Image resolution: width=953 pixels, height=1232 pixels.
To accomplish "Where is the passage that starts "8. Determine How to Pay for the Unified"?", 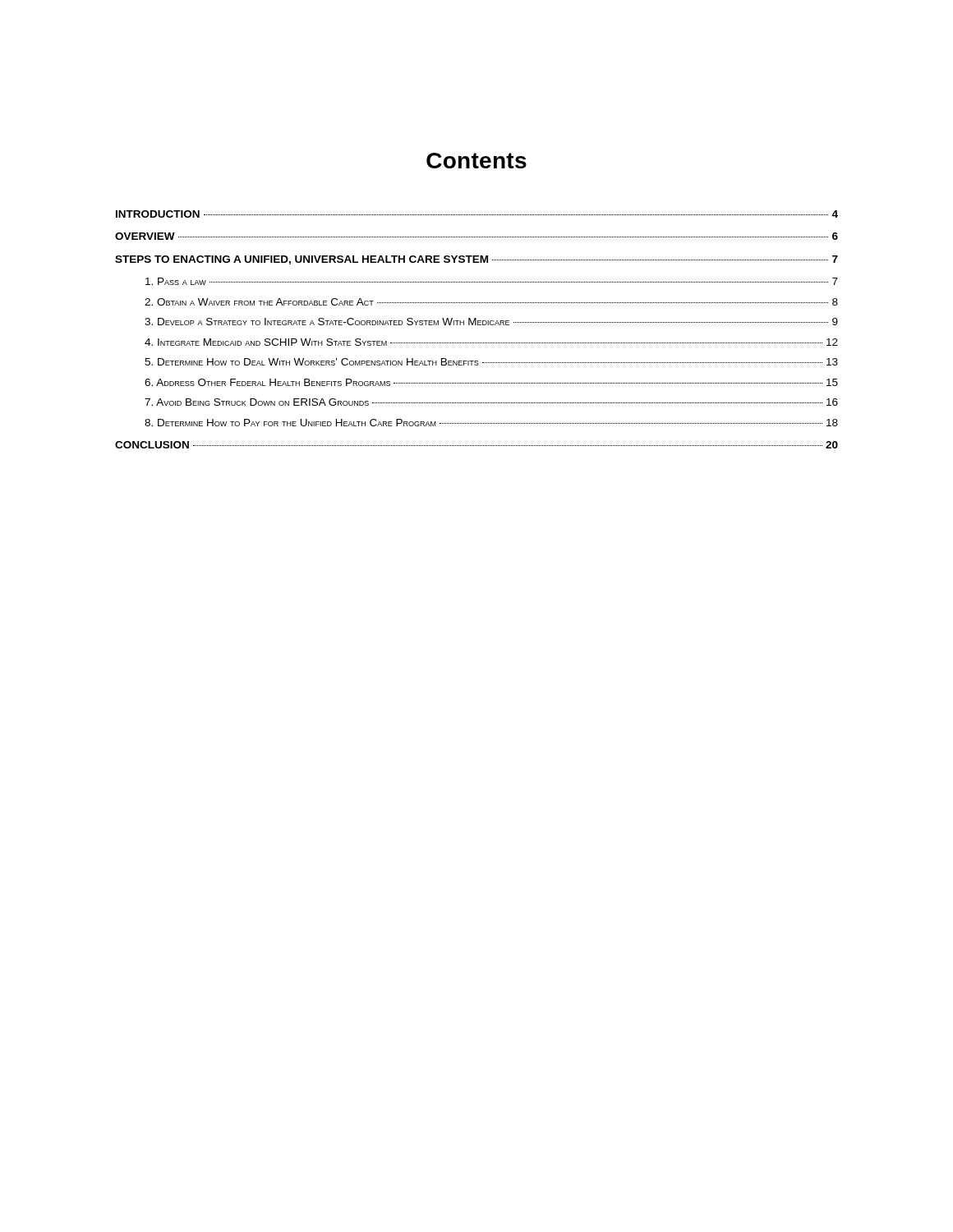I will 491,421.
